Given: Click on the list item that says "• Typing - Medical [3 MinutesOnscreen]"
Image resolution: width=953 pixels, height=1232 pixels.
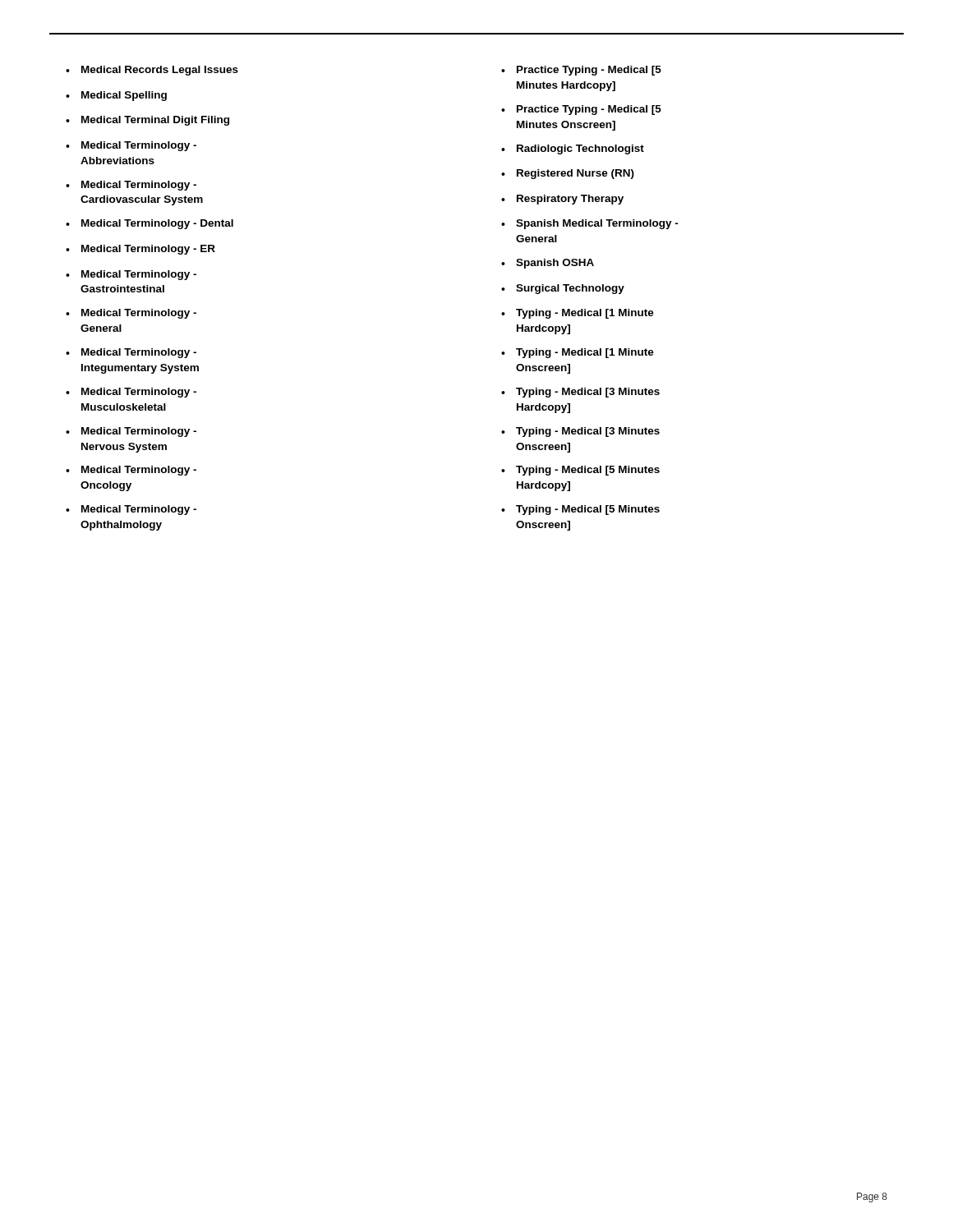Looking at the screenshot, I should point(581,439).
